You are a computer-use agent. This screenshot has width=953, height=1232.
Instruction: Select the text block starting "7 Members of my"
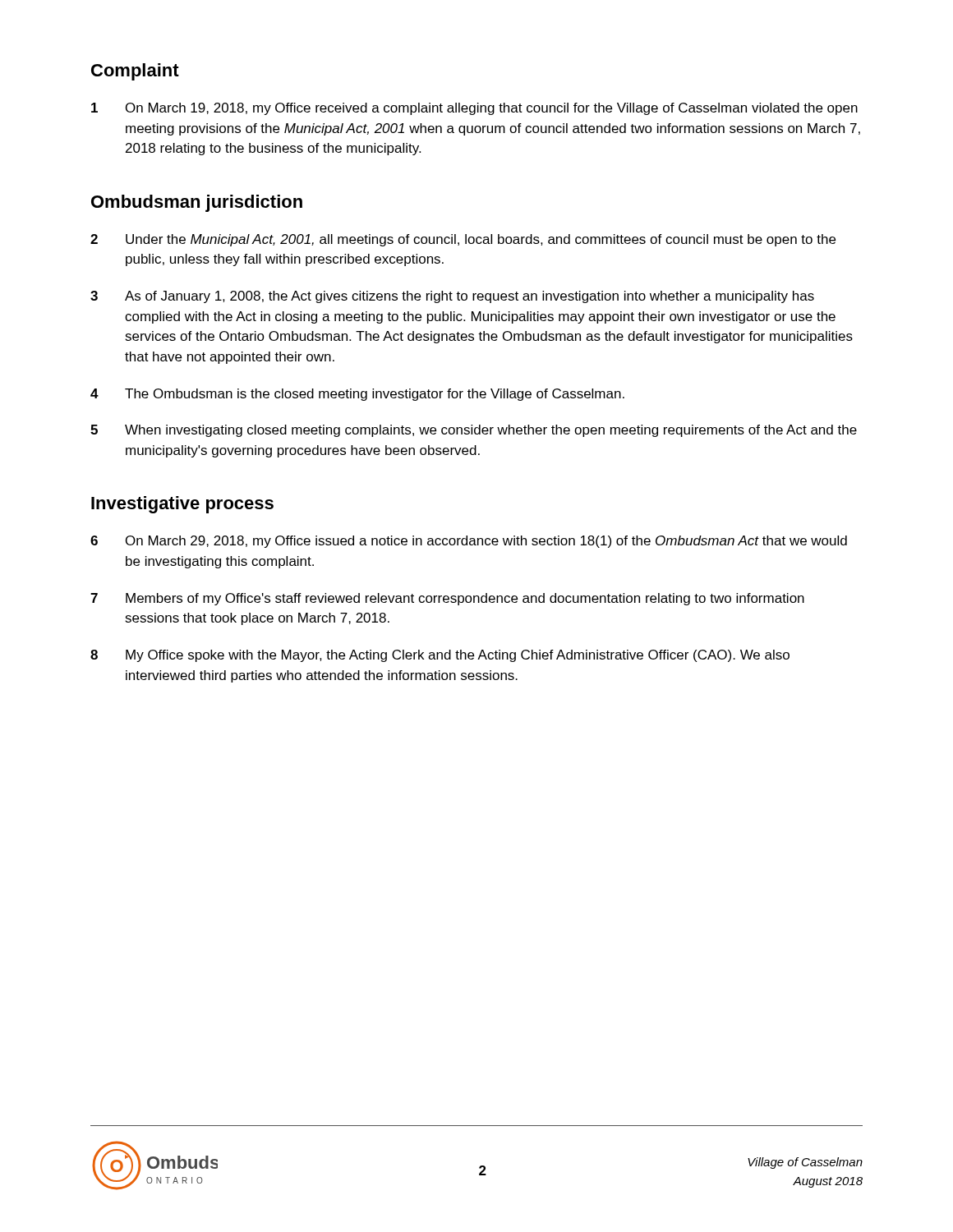pyautogui.click(x=476, y=609)
